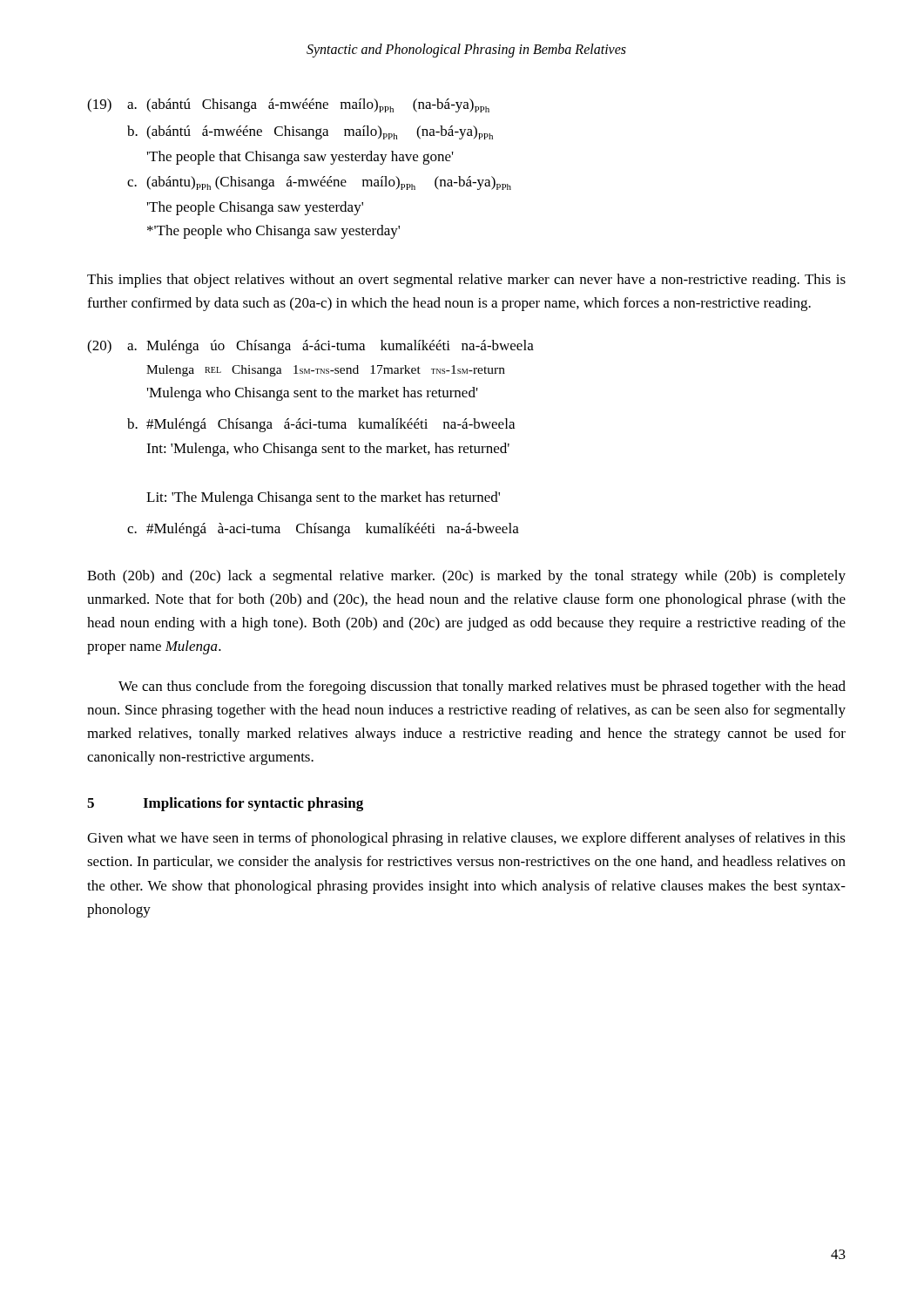The width and height of the screenshot is (924, 1307).
Task: Select the passage starting "We can thus conclude from the foregoing discussion"
Action: [466, 721]
